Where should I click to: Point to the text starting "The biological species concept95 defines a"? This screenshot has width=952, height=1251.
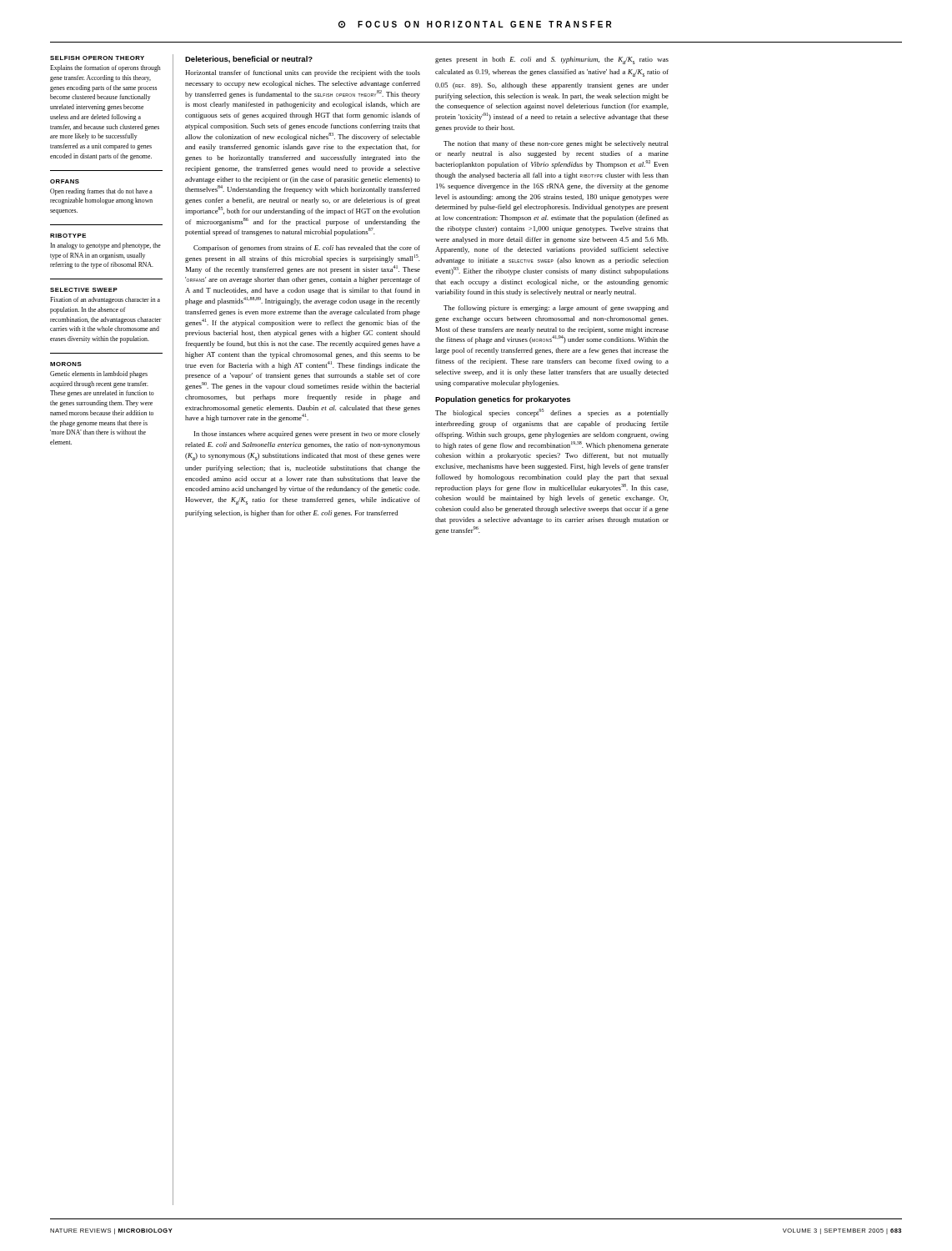click(552, 472)
